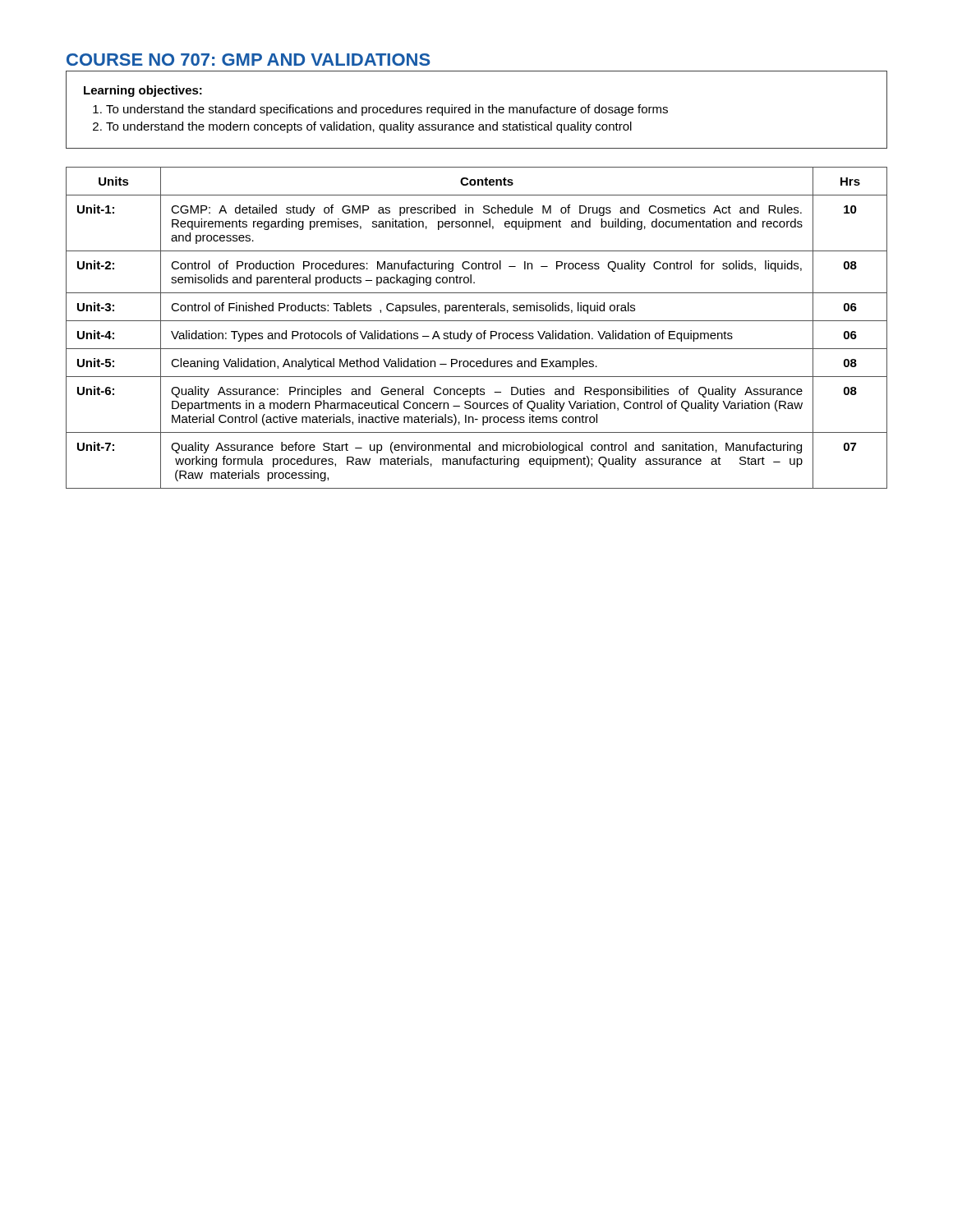Click the title
This screenshot has height=1232, width=953.
[x=248, y=60]
